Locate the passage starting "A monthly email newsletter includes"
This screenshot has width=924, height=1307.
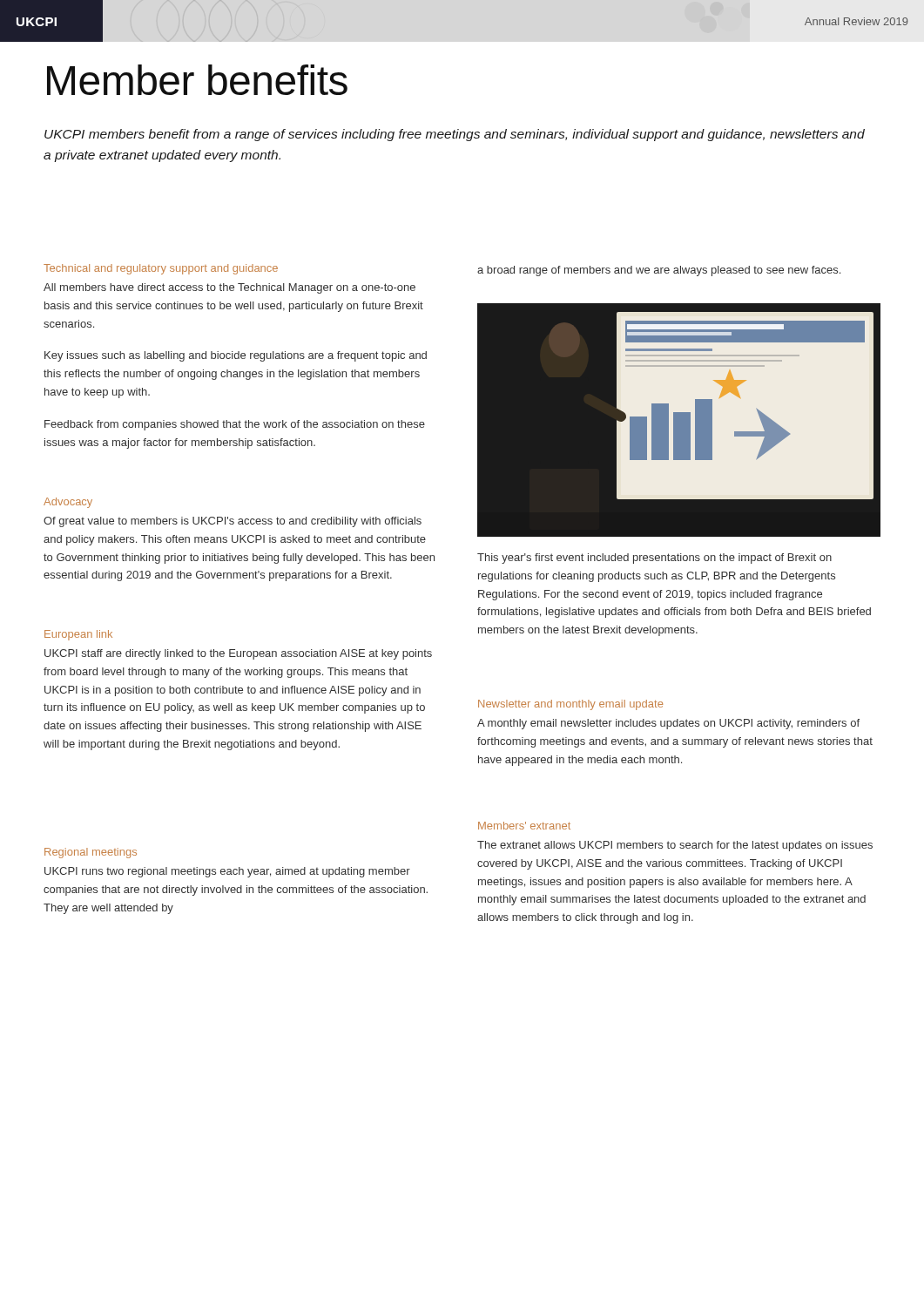pyautogui.click(x=679, y=742)
